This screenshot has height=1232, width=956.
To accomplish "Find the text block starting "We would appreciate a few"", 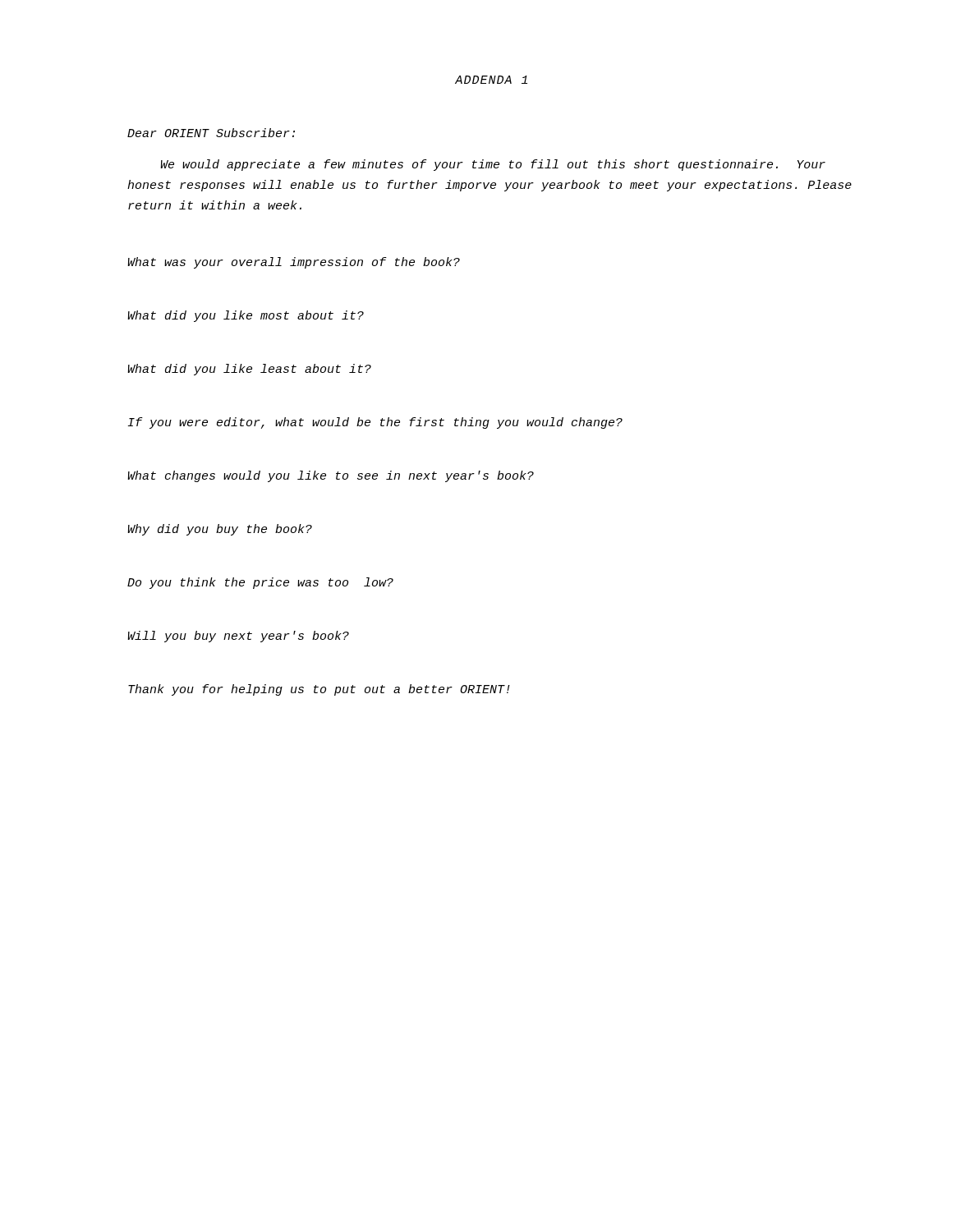I will [x=490, y=186].
